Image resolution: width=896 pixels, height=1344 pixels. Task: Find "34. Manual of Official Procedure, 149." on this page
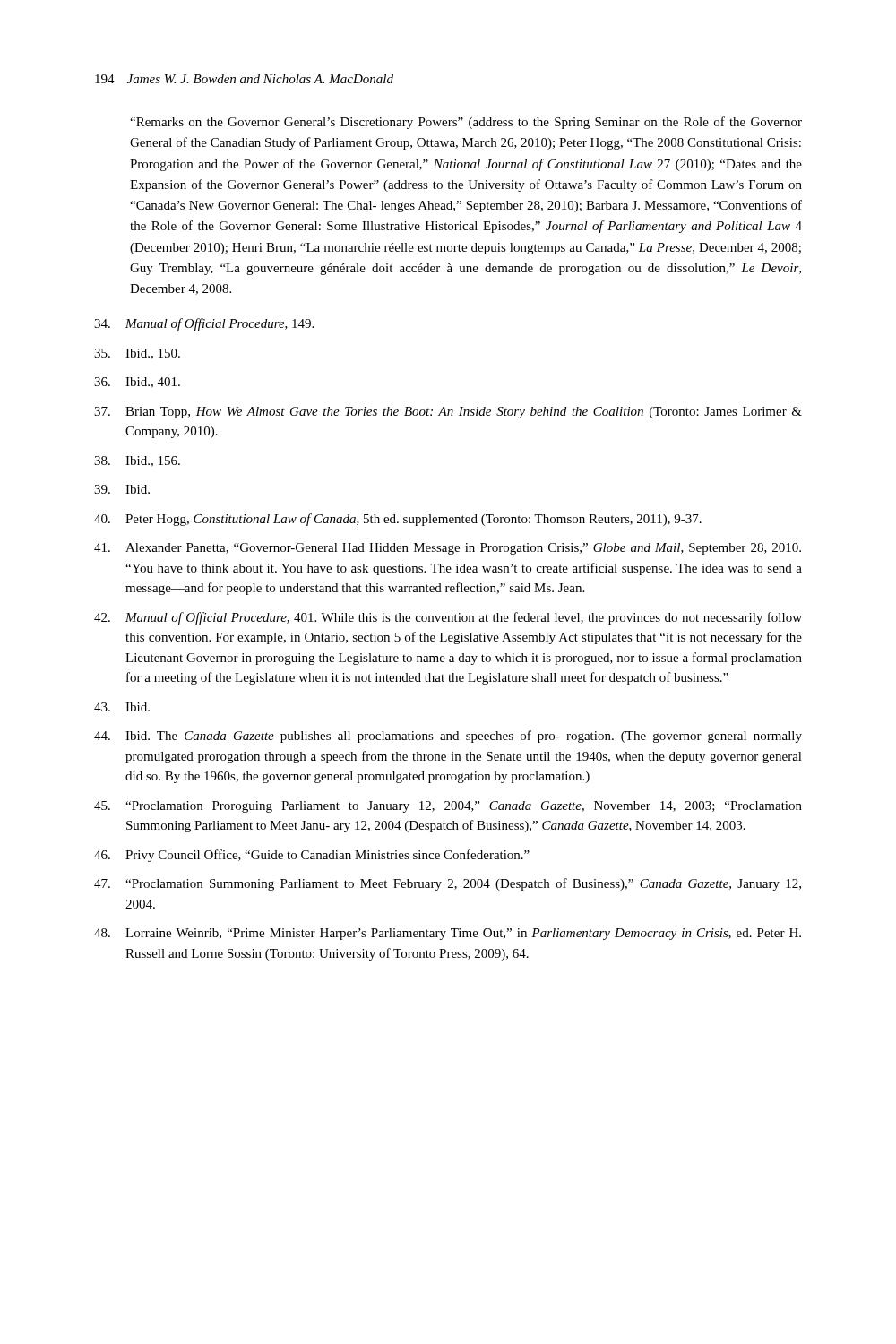204,324
